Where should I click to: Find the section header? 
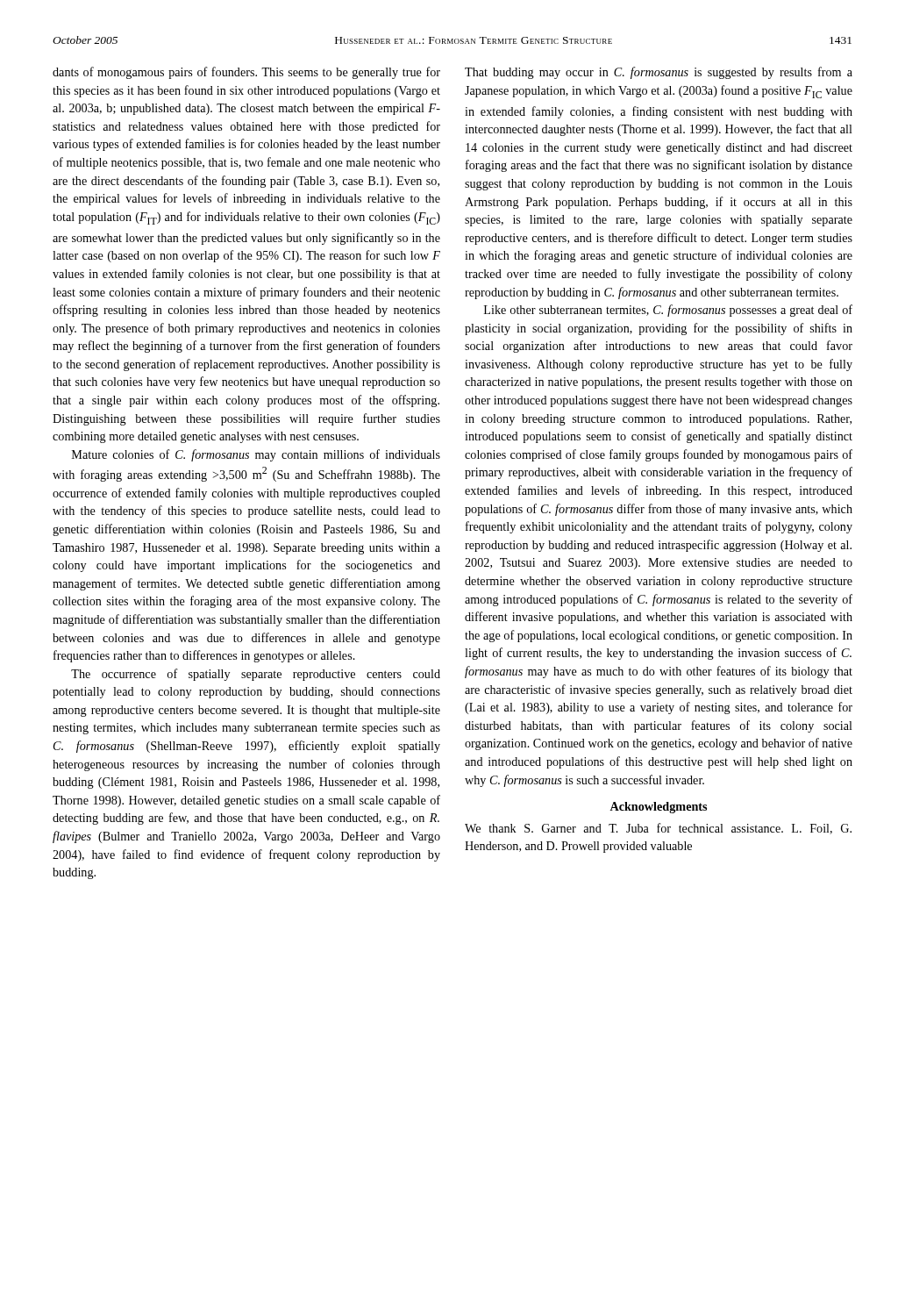click(659, 806)
